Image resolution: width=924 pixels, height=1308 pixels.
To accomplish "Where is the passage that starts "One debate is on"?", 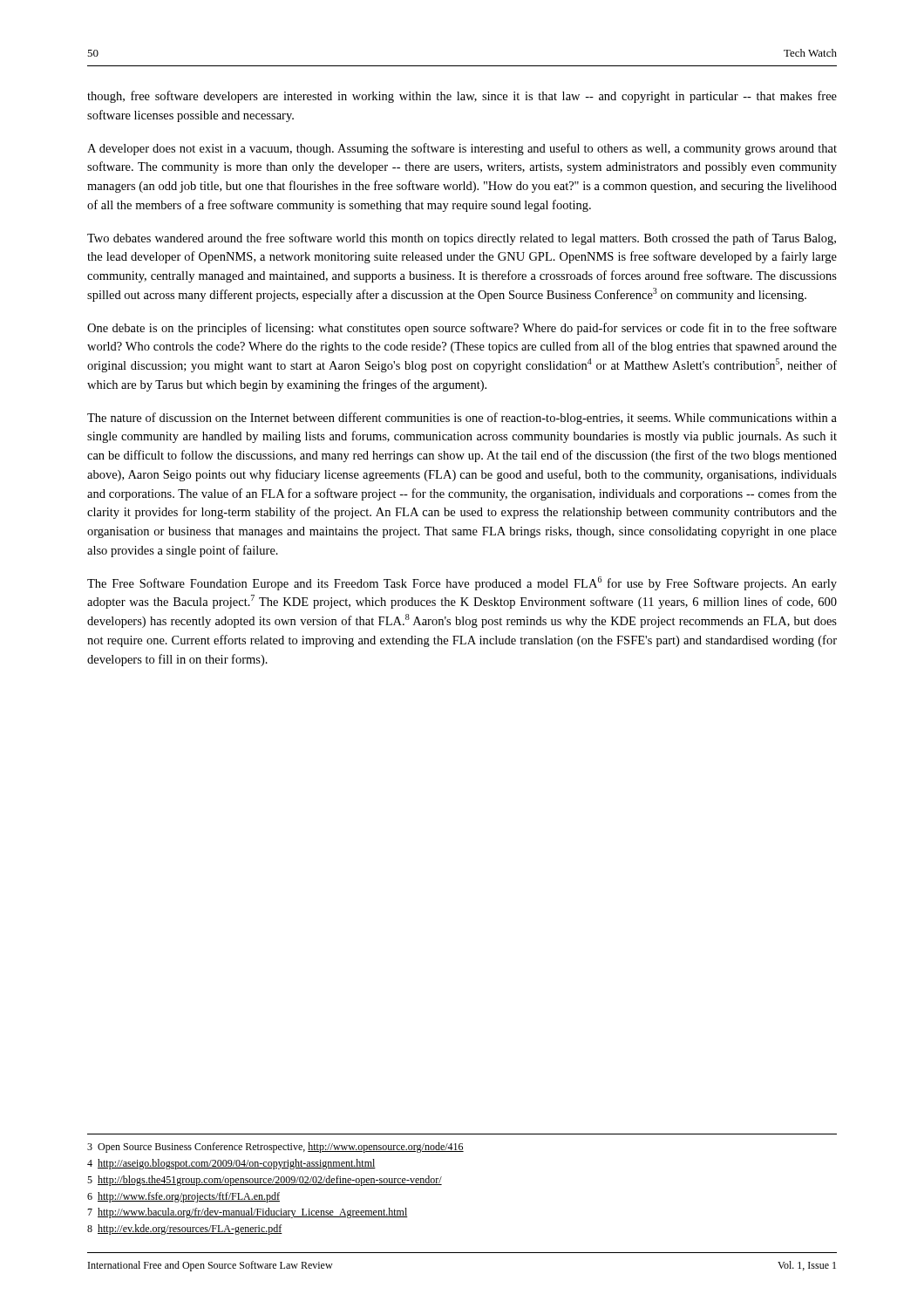I will click(x=462, y=356).
